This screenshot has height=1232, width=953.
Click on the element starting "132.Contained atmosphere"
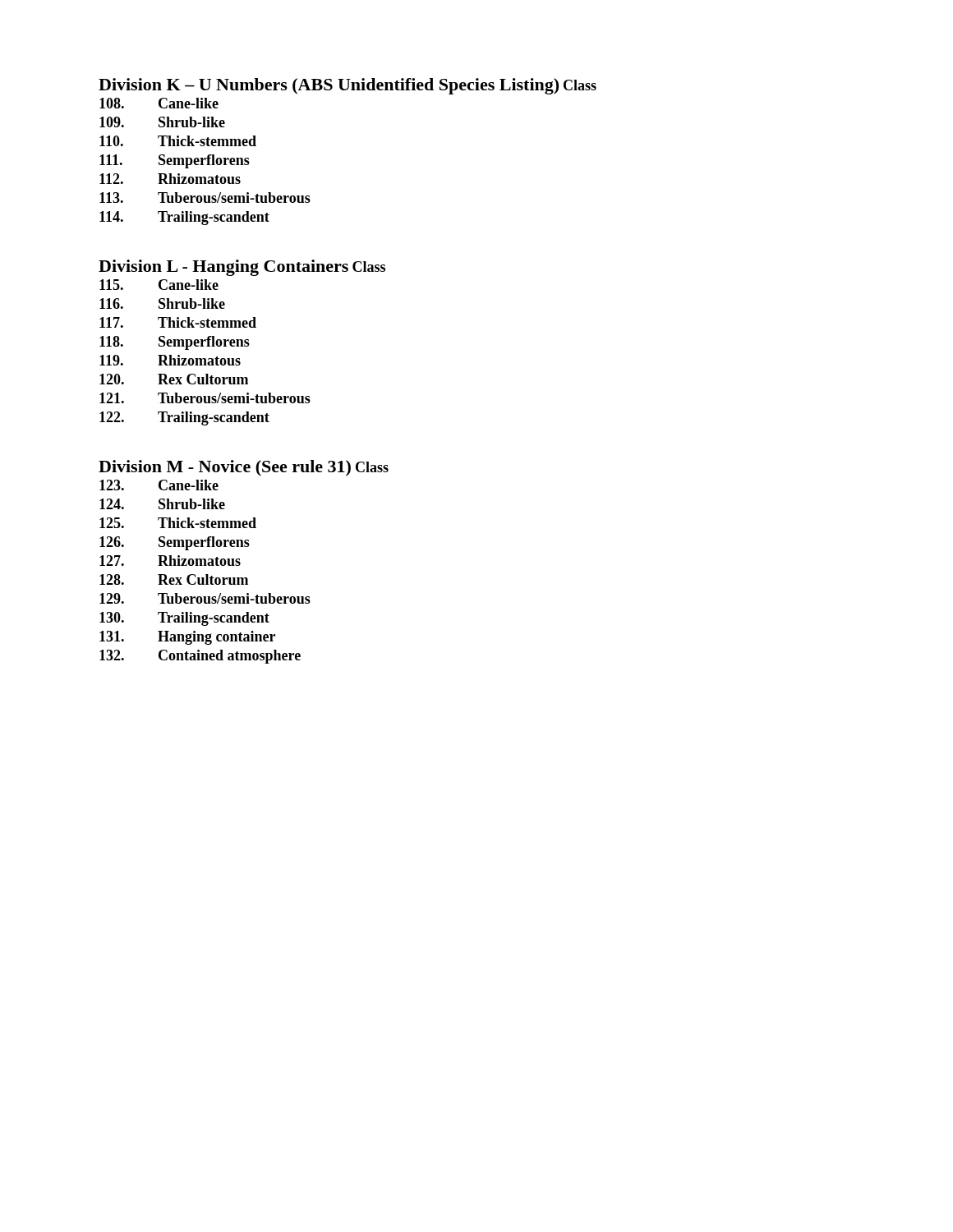point(200,656)
